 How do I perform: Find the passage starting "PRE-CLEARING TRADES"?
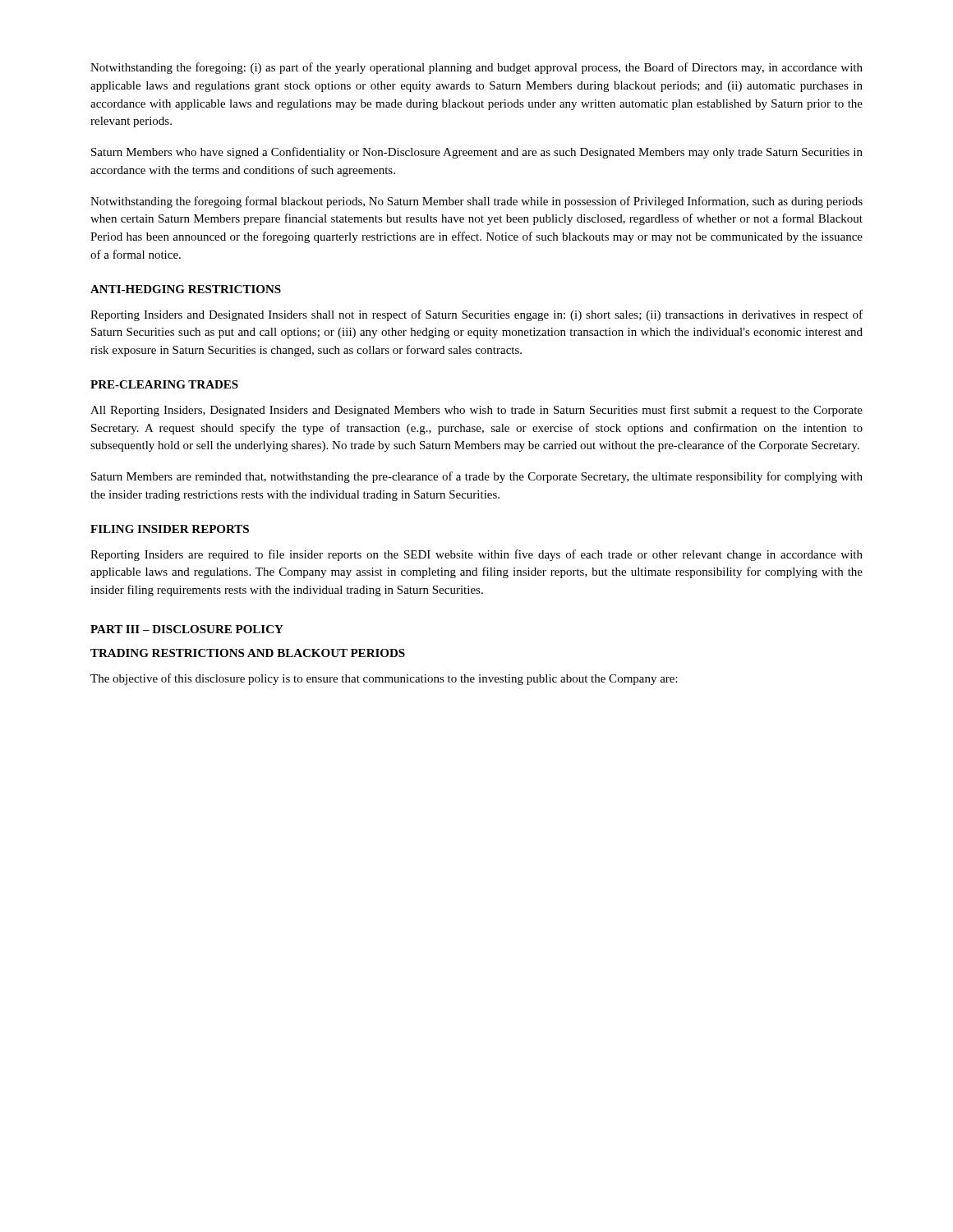click(x=164, y=384)
